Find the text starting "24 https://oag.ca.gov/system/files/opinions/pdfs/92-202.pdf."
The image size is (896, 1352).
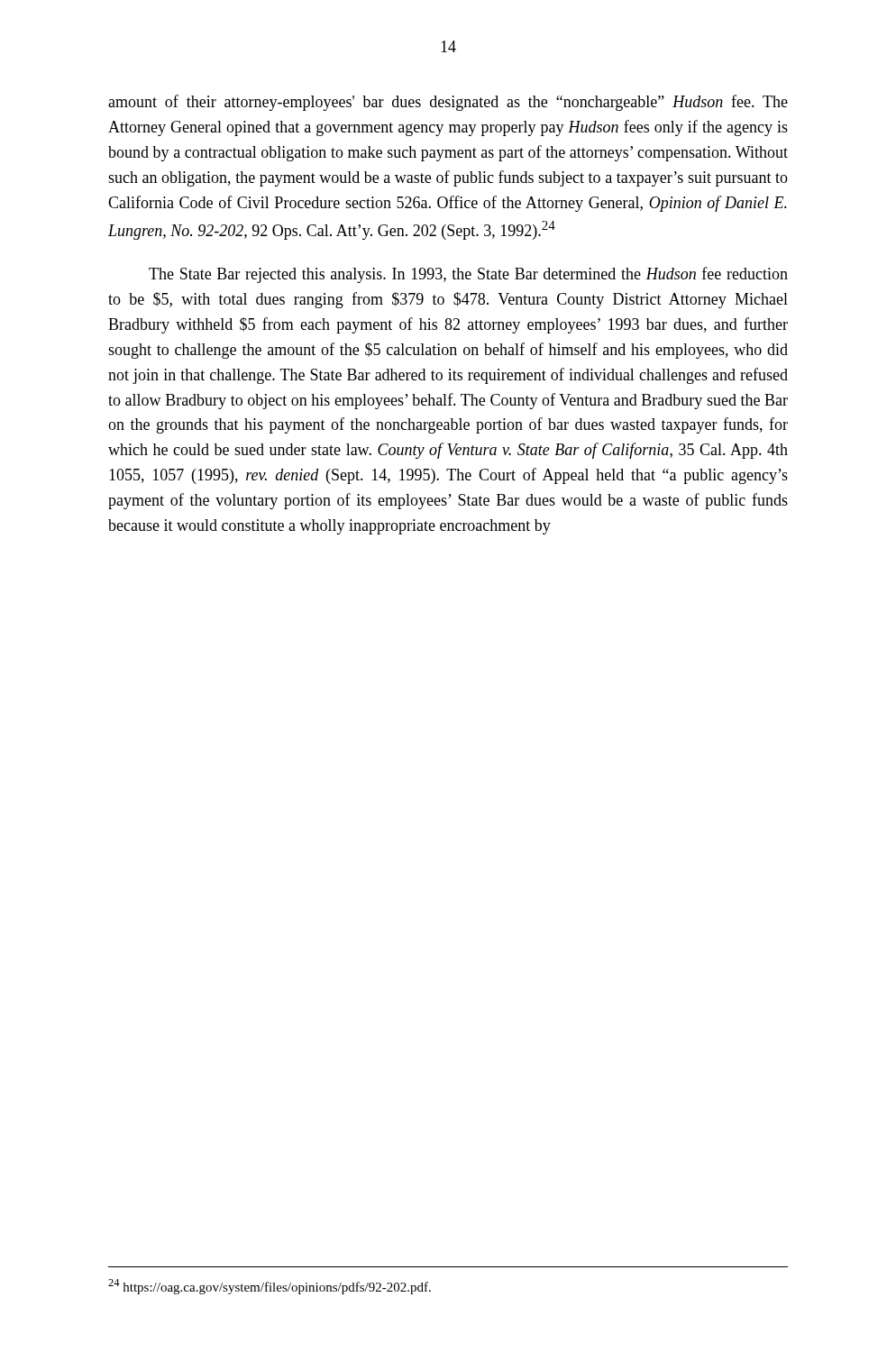click(x=270, y=1286)
